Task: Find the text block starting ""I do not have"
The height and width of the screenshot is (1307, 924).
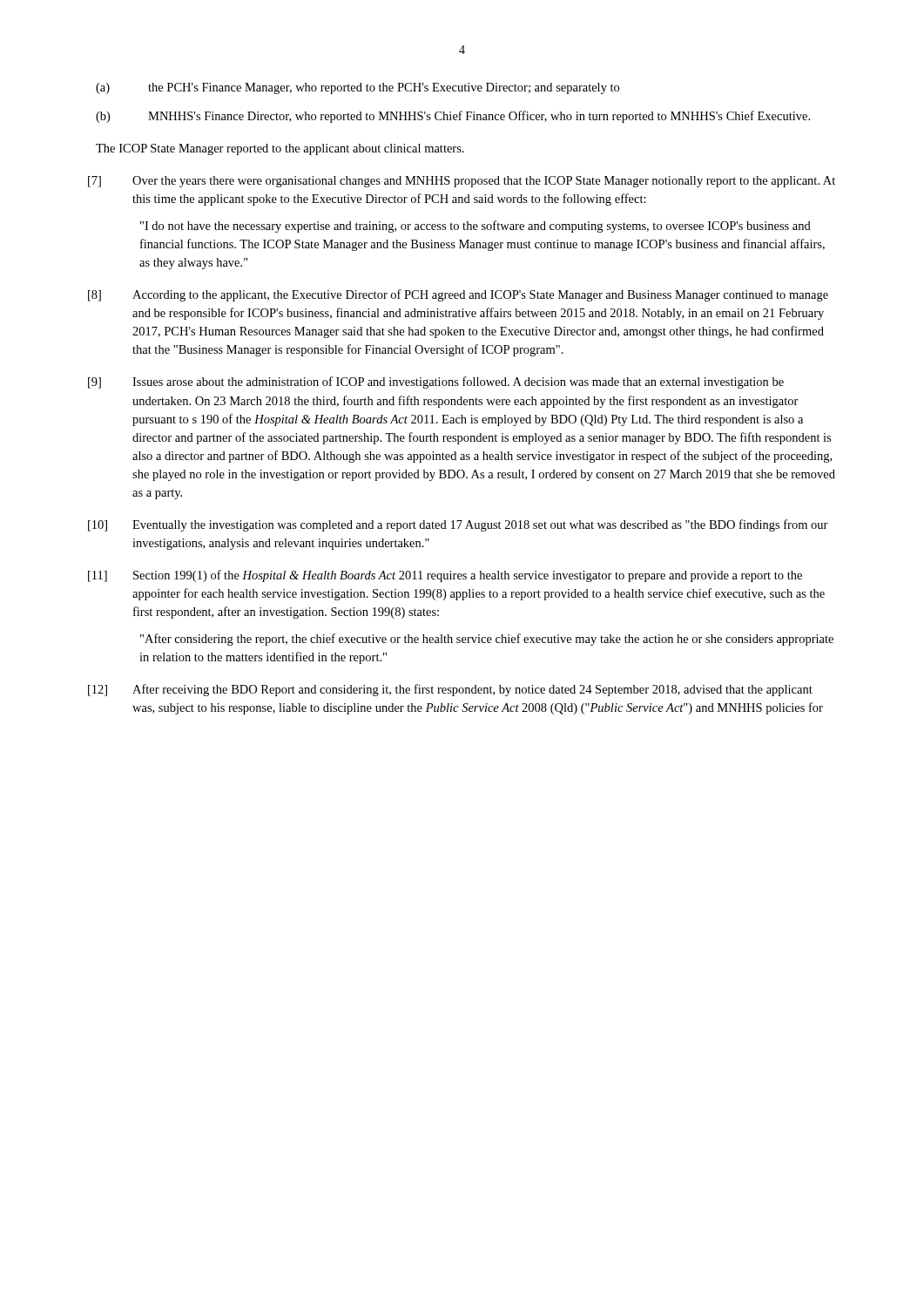Action: click(482, 244)
